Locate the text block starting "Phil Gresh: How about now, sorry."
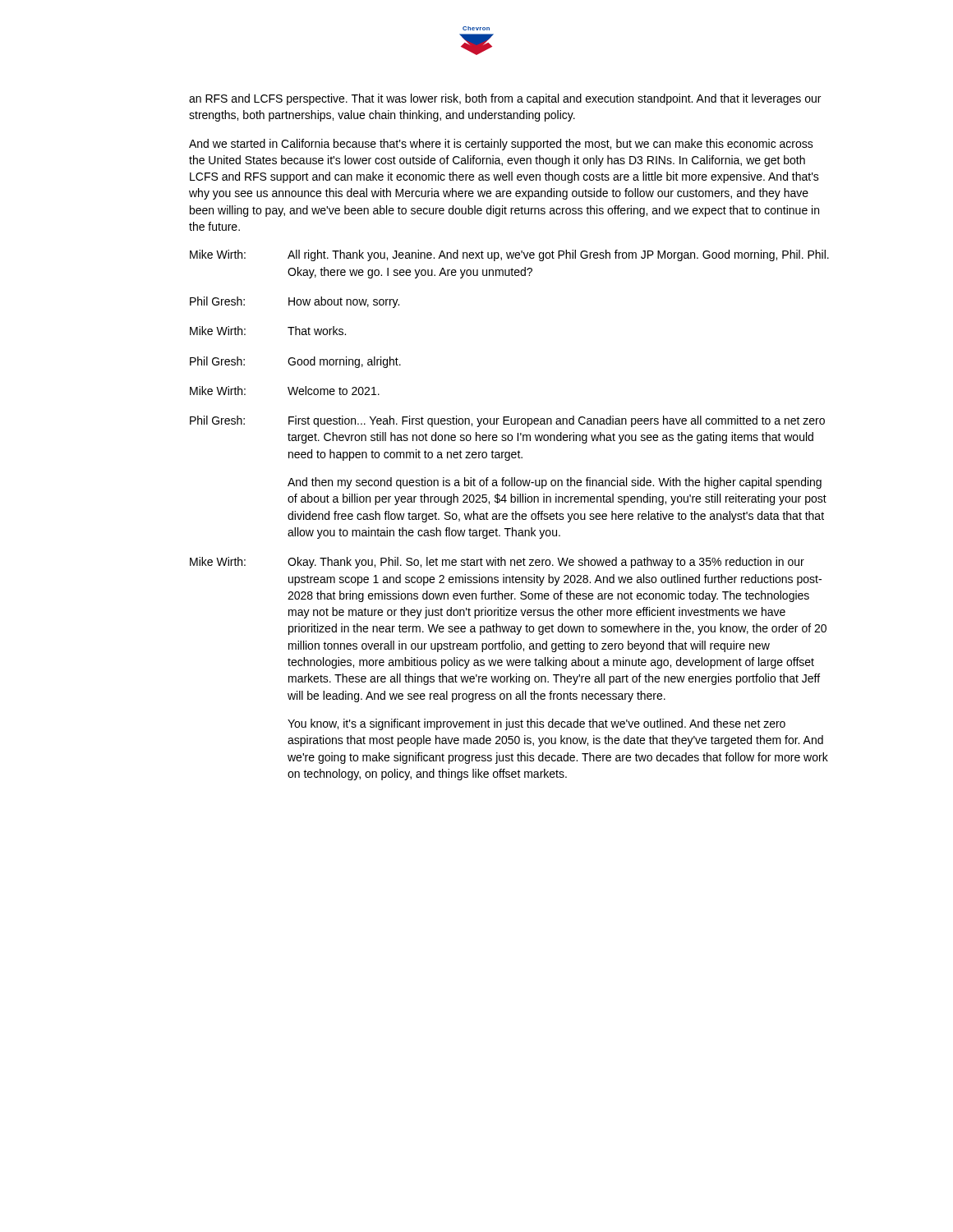953x1232 pixels. (295, 302)
